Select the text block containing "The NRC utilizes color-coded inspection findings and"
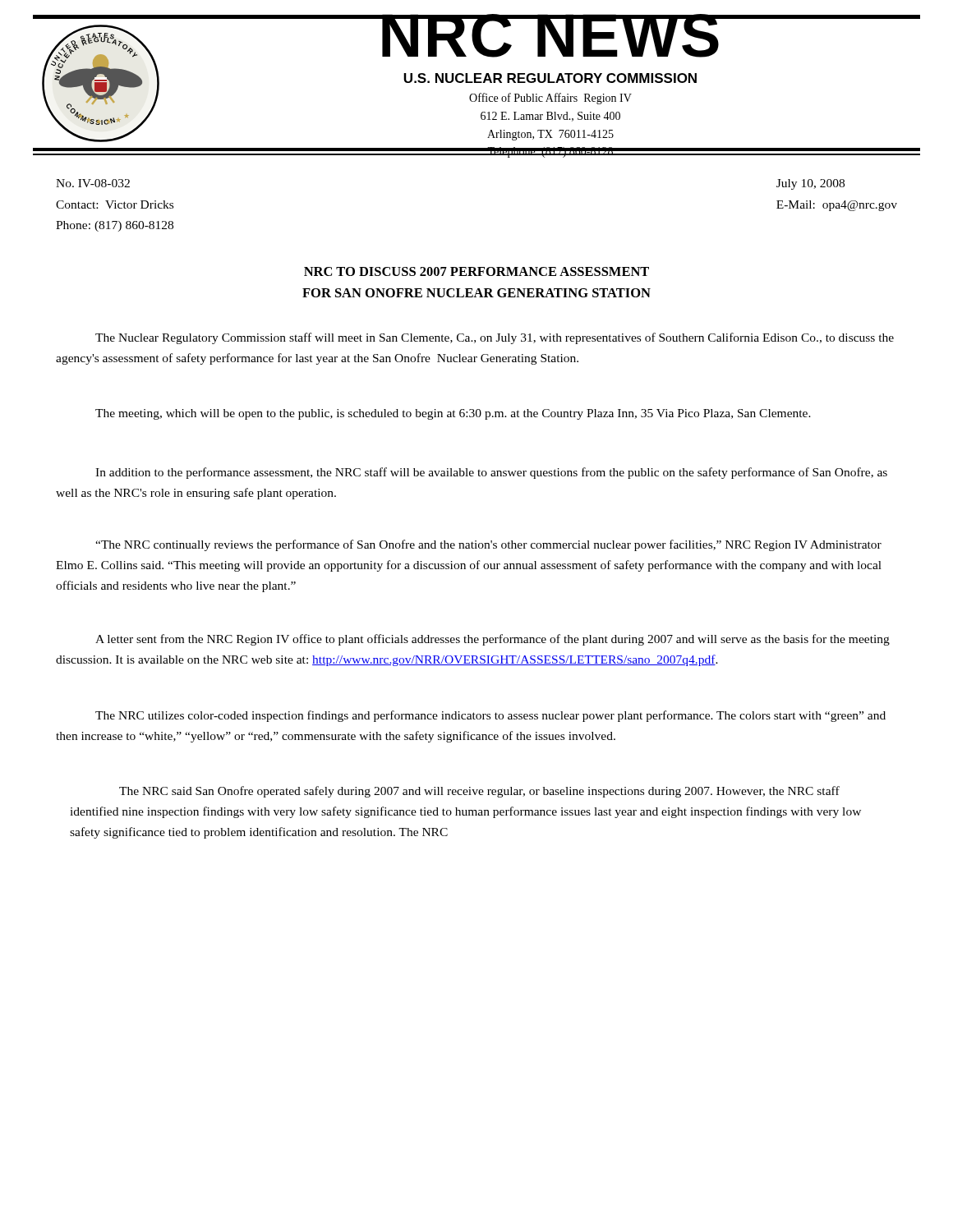Image resolution: width=953 pixels, height=1232 pixels. point(471,725)
